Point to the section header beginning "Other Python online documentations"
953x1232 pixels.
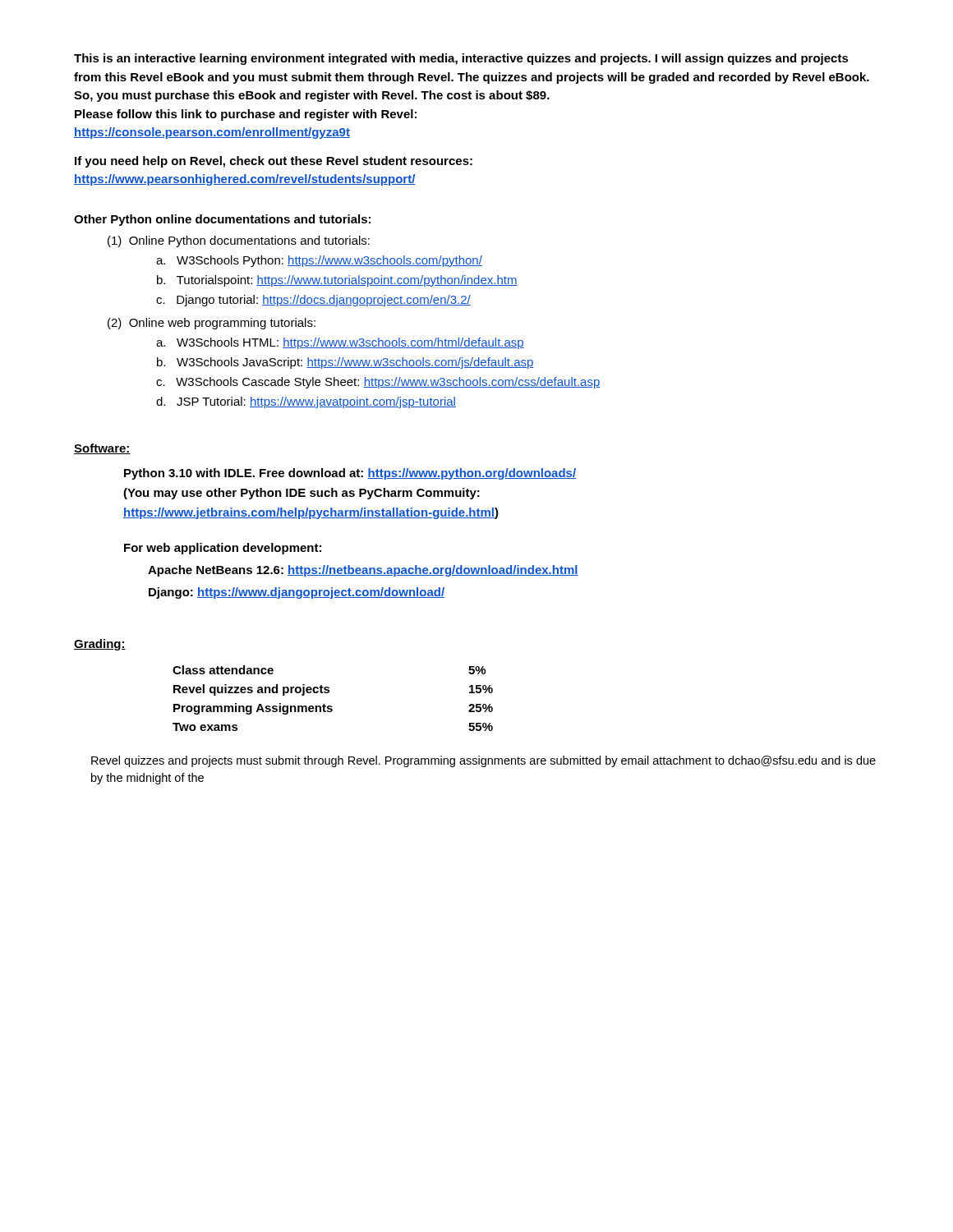point(223,218)
